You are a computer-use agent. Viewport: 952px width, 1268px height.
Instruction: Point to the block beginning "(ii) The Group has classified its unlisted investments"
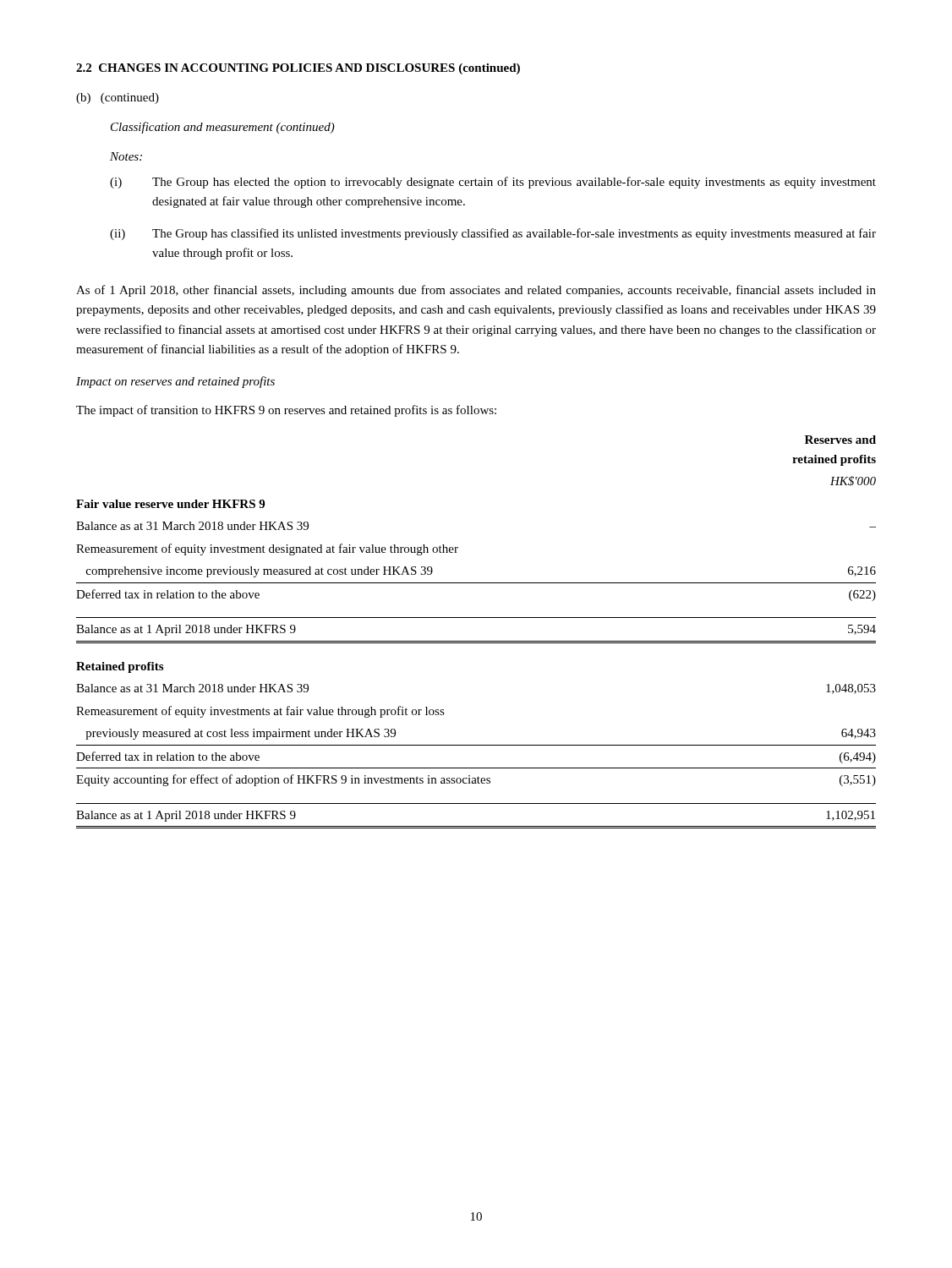[x=493, y=243]
